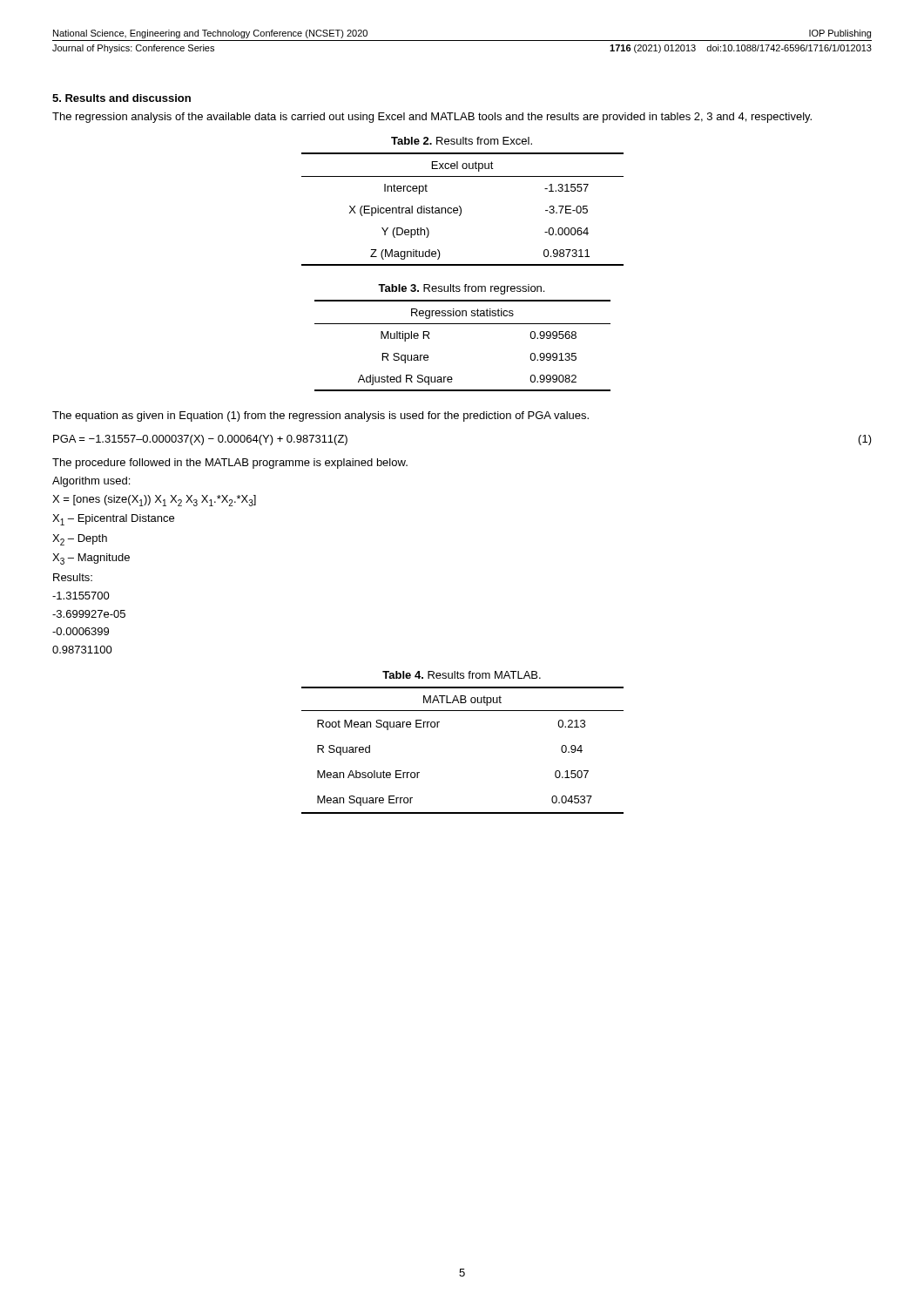
Task: Click on the region starting "Table 2. Results from Excel."
Action: click(x=462, y=140)
